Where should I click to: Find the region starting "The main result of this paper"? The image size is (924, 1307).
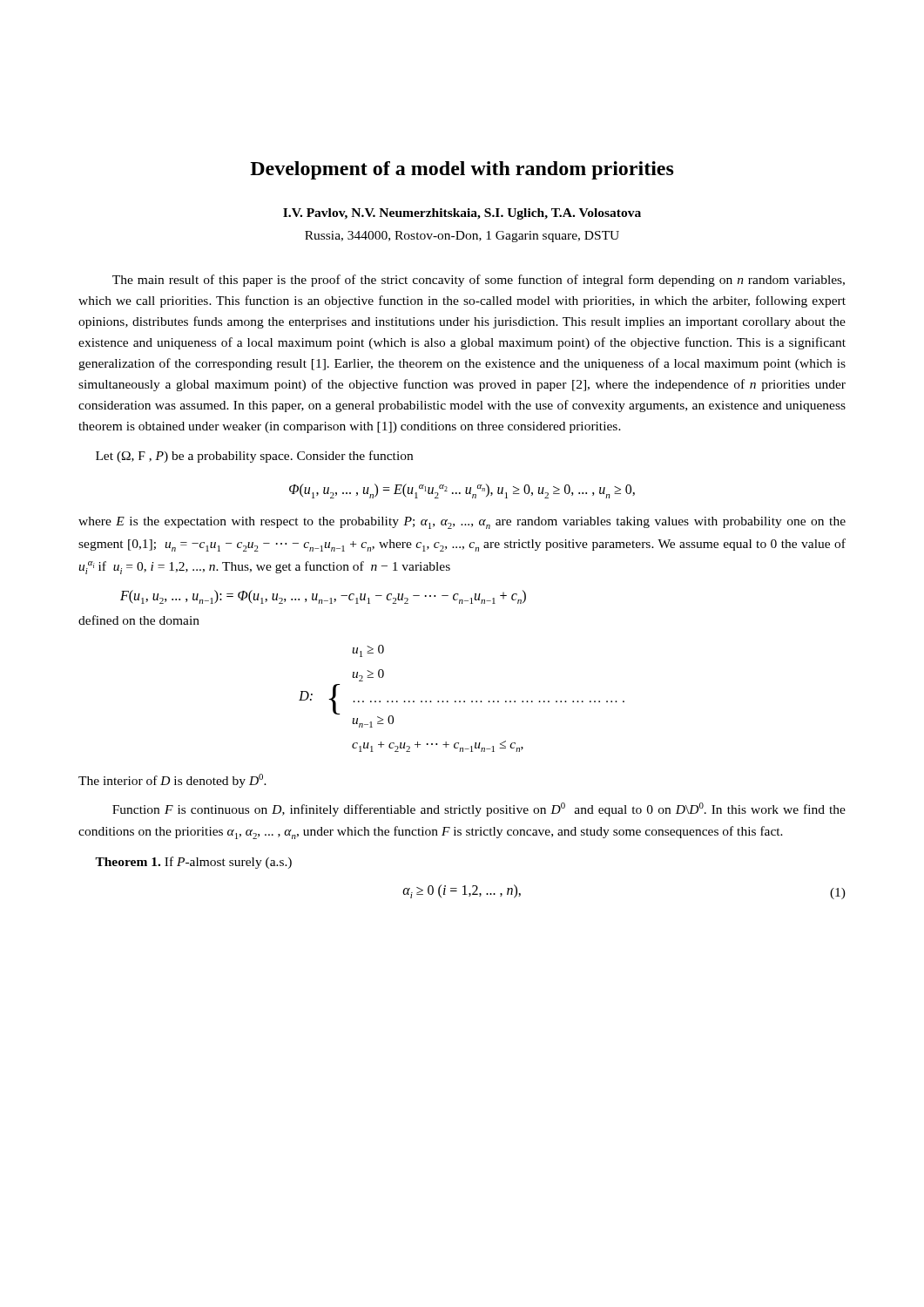pos(462,352)
